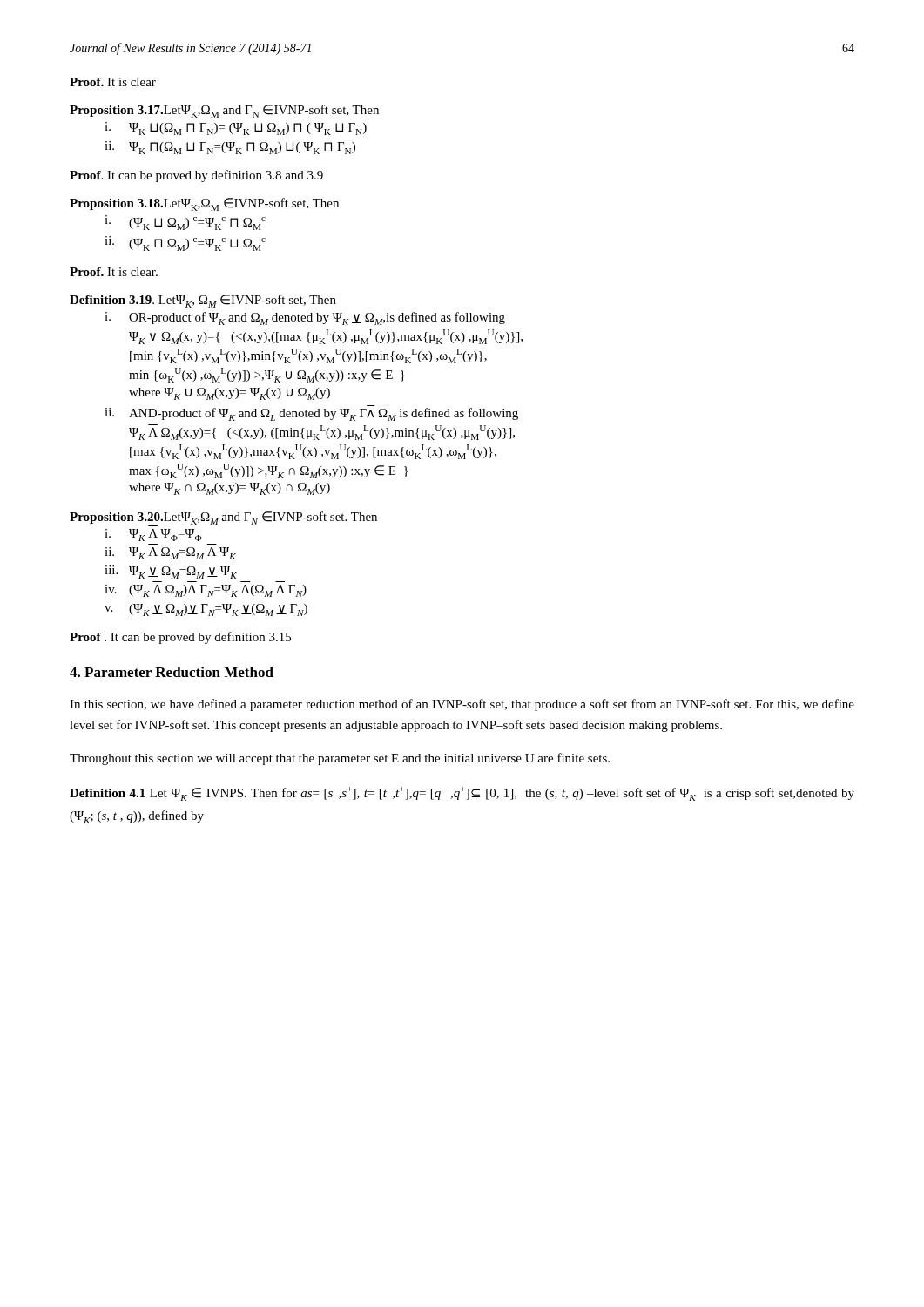This screenshot has width=924, height=1307.
Task: Click on the region starting "Proposition 3.17.LetΨK,ΩM and ΓN ∈IVNP-soft set,"
Action: (224, 111)
